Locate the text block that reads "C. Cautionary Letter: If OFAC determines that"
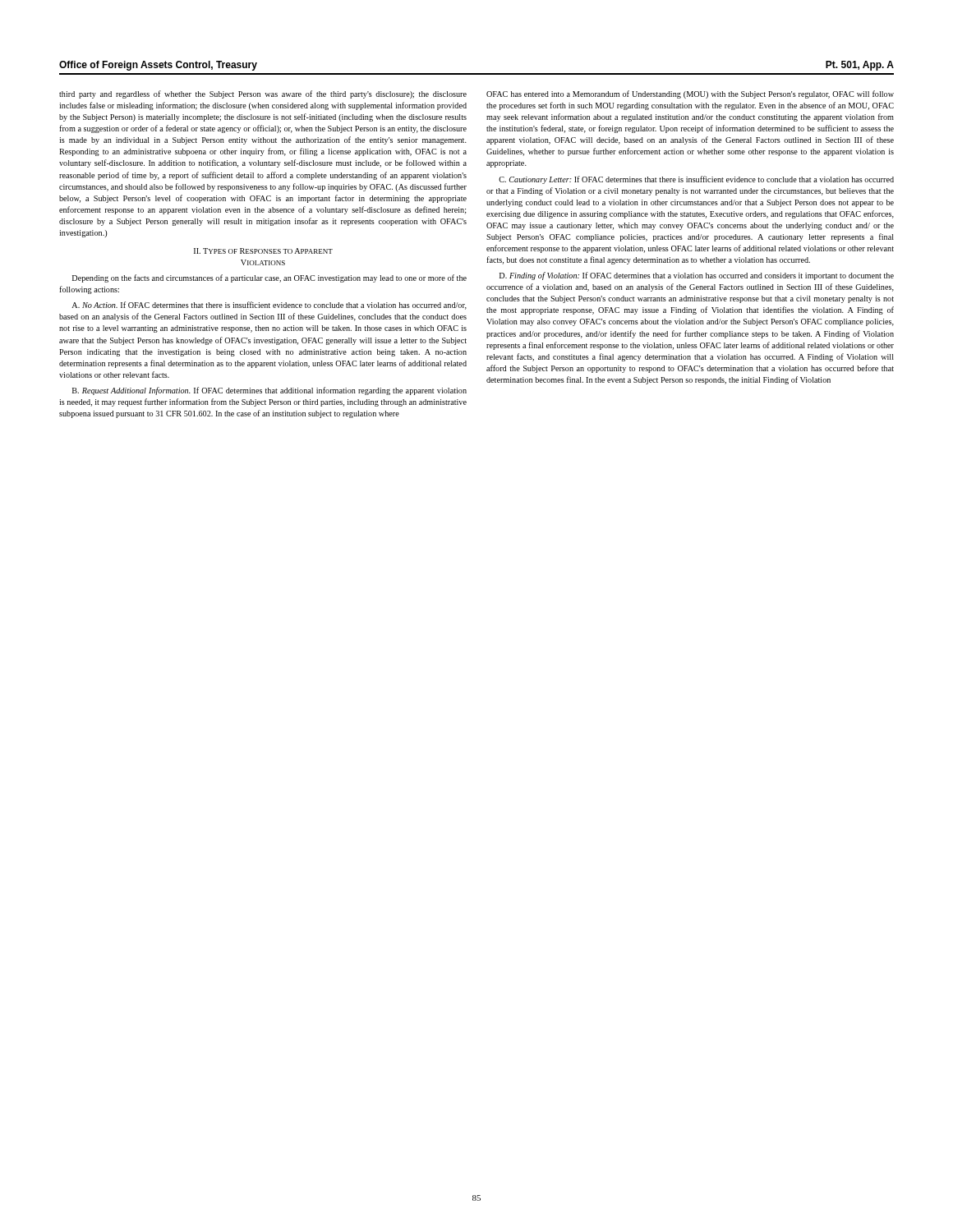The width and height of the screenshot is (953, 1232). coord(690,220)
